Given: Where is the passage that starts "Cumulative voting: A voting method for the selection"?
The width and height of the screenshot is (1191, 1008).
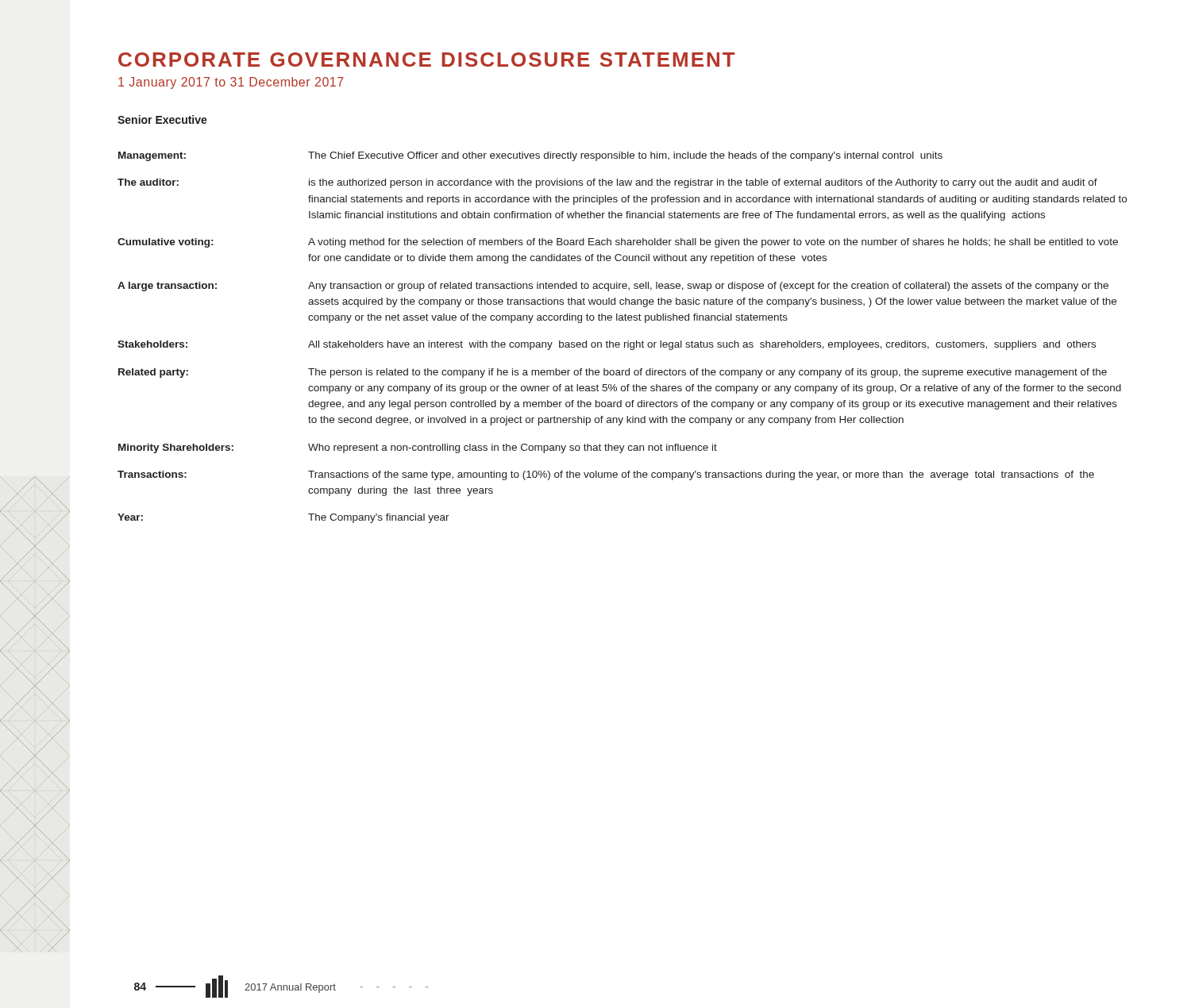Looking at the screenshot, I should 623,250.
